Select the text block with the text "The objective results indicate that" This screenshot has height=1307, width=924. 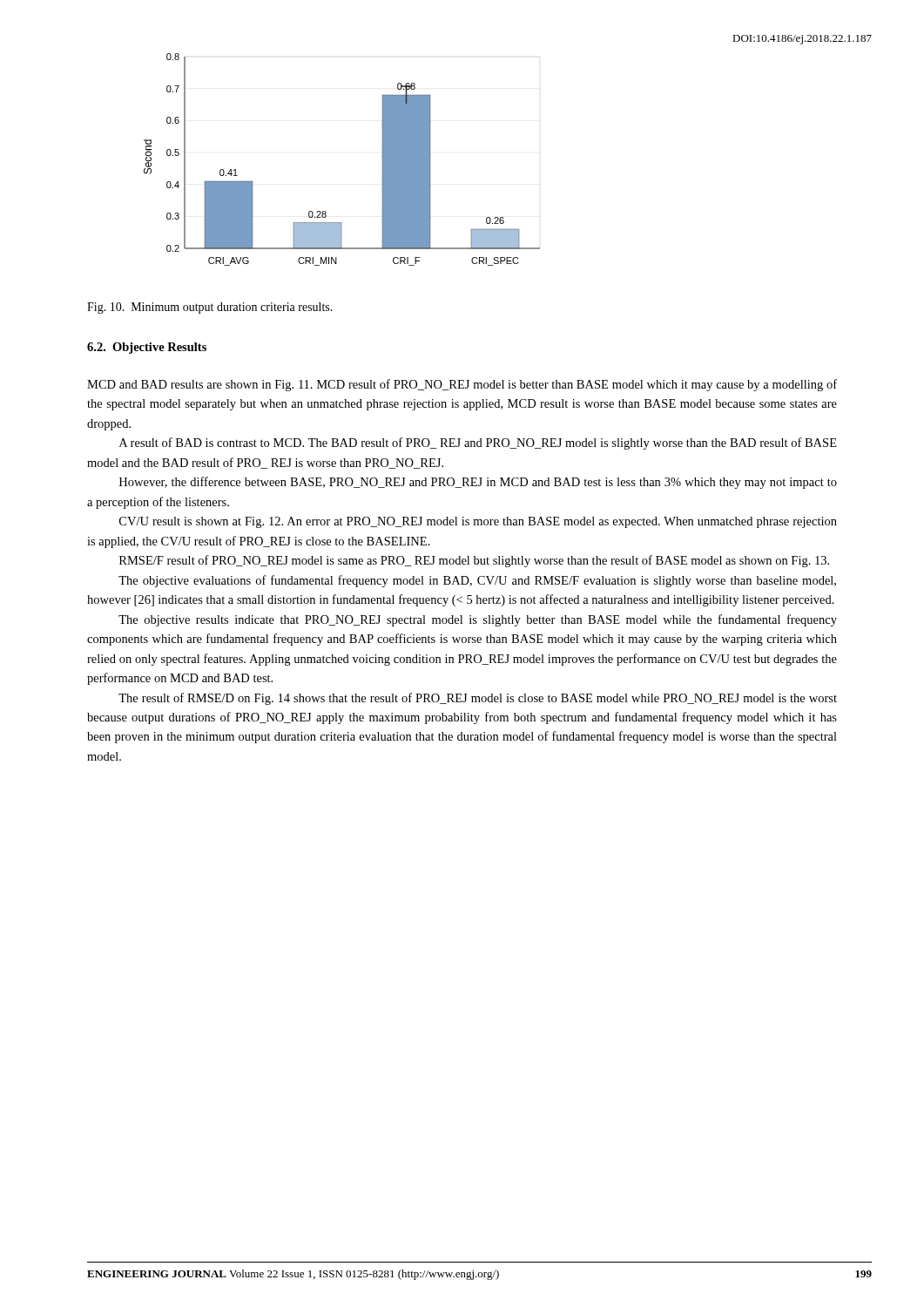click(462, 649)
